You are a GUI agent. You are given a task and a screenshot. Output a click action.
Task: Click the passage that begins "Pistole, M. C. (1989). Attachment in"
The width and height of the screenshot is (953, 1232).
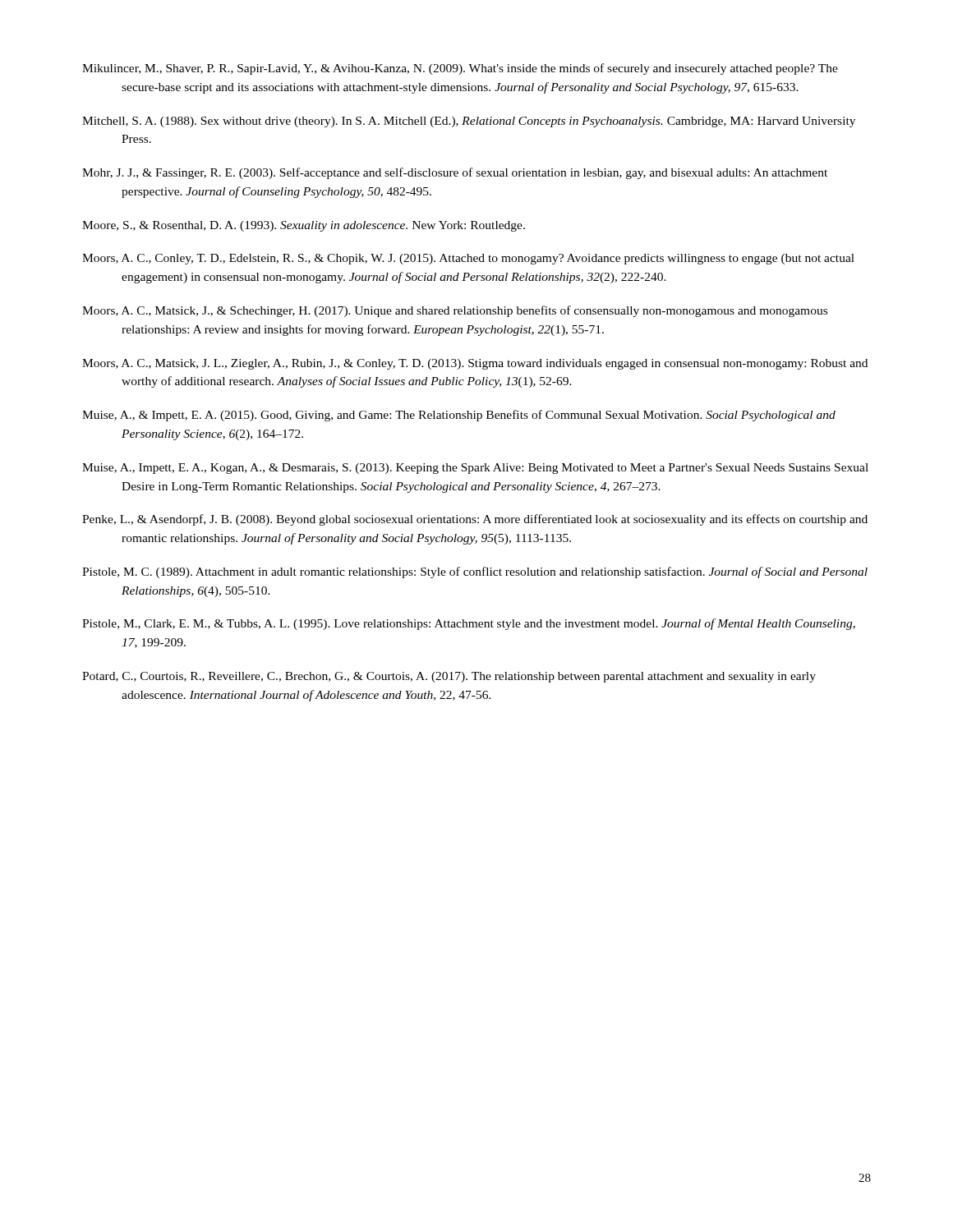point(475,580)
